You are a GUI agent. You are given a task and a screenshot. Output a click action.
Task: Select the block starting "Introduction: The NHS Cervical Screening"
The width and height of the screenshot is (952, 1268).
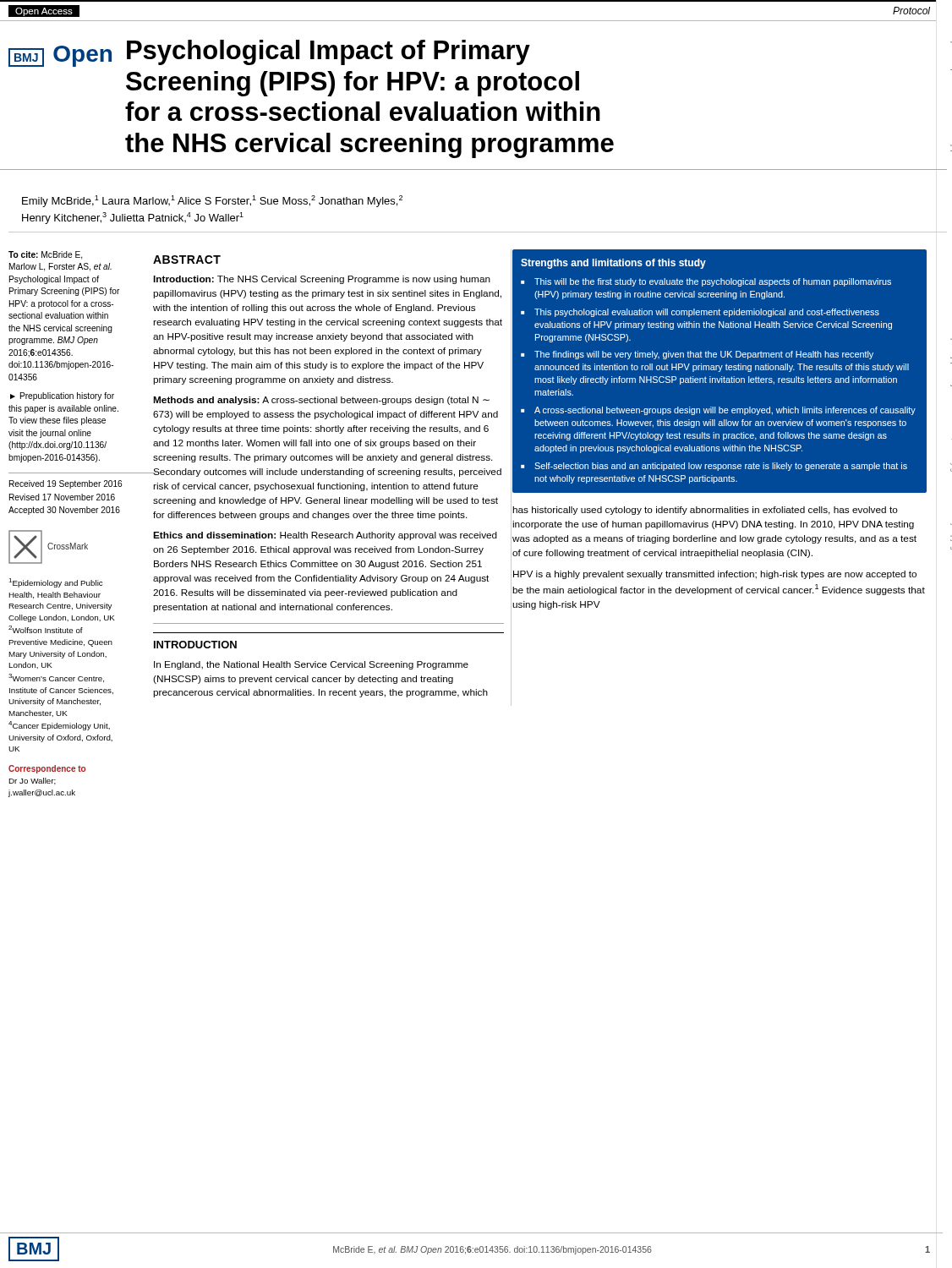[328, 329]
